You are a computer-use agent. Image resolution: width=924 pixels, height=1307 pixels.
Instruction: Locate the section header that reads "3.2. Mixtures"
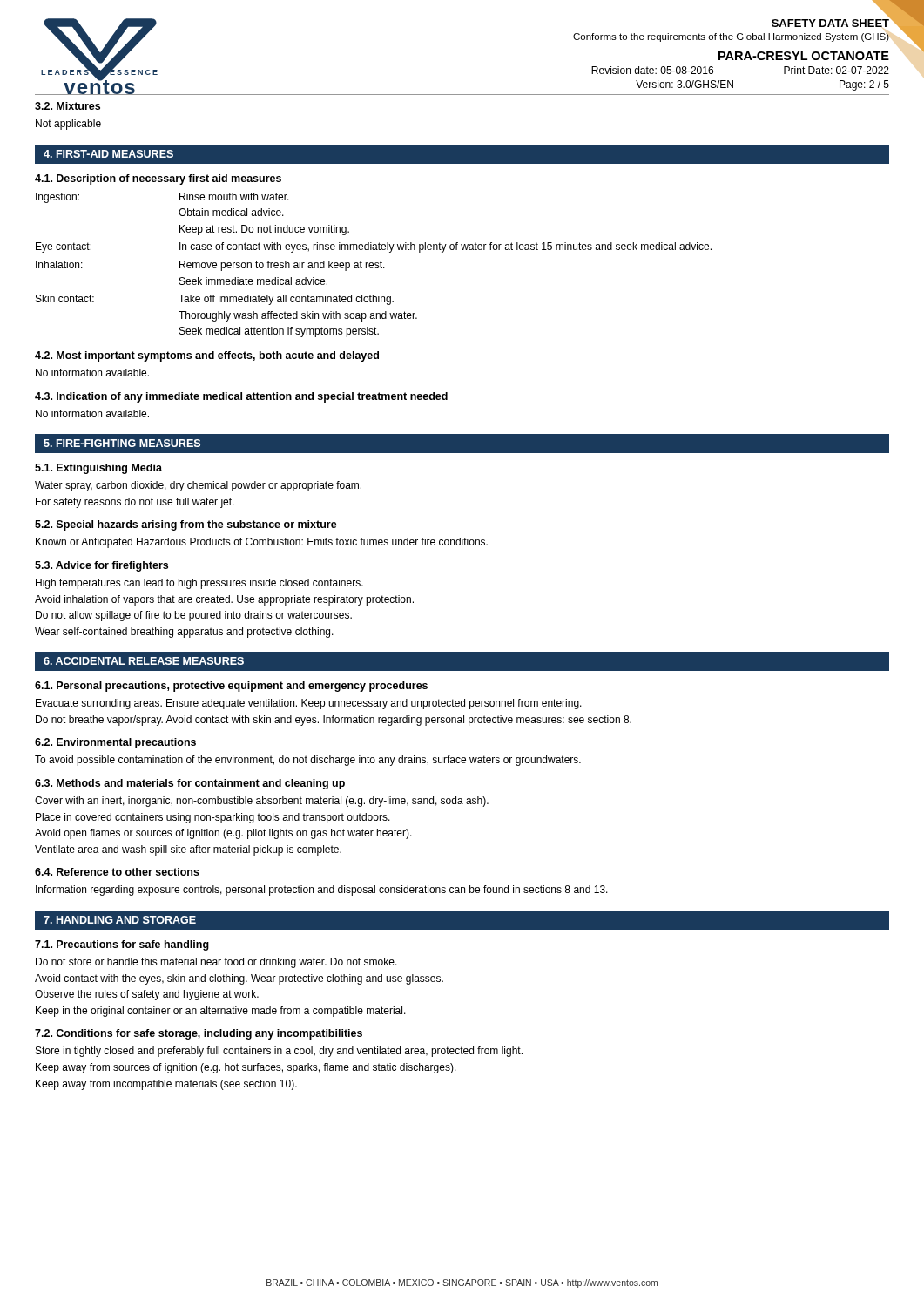pyautogui.click(x=68, y=106)
